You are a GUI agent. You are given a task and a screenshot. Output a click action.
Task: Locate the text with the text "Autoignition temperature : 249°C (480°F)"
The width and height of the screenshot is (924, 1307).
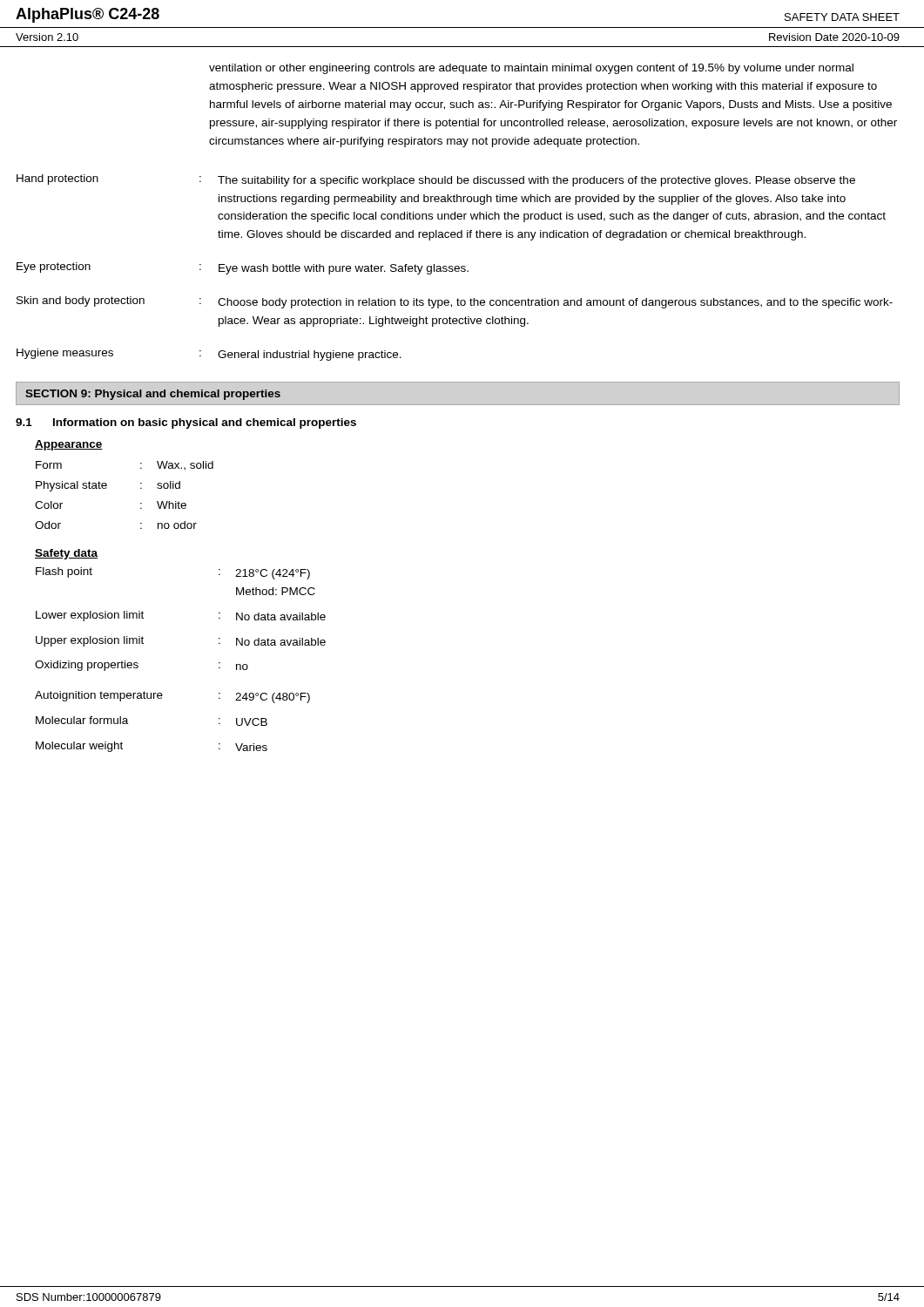(104, 697)
